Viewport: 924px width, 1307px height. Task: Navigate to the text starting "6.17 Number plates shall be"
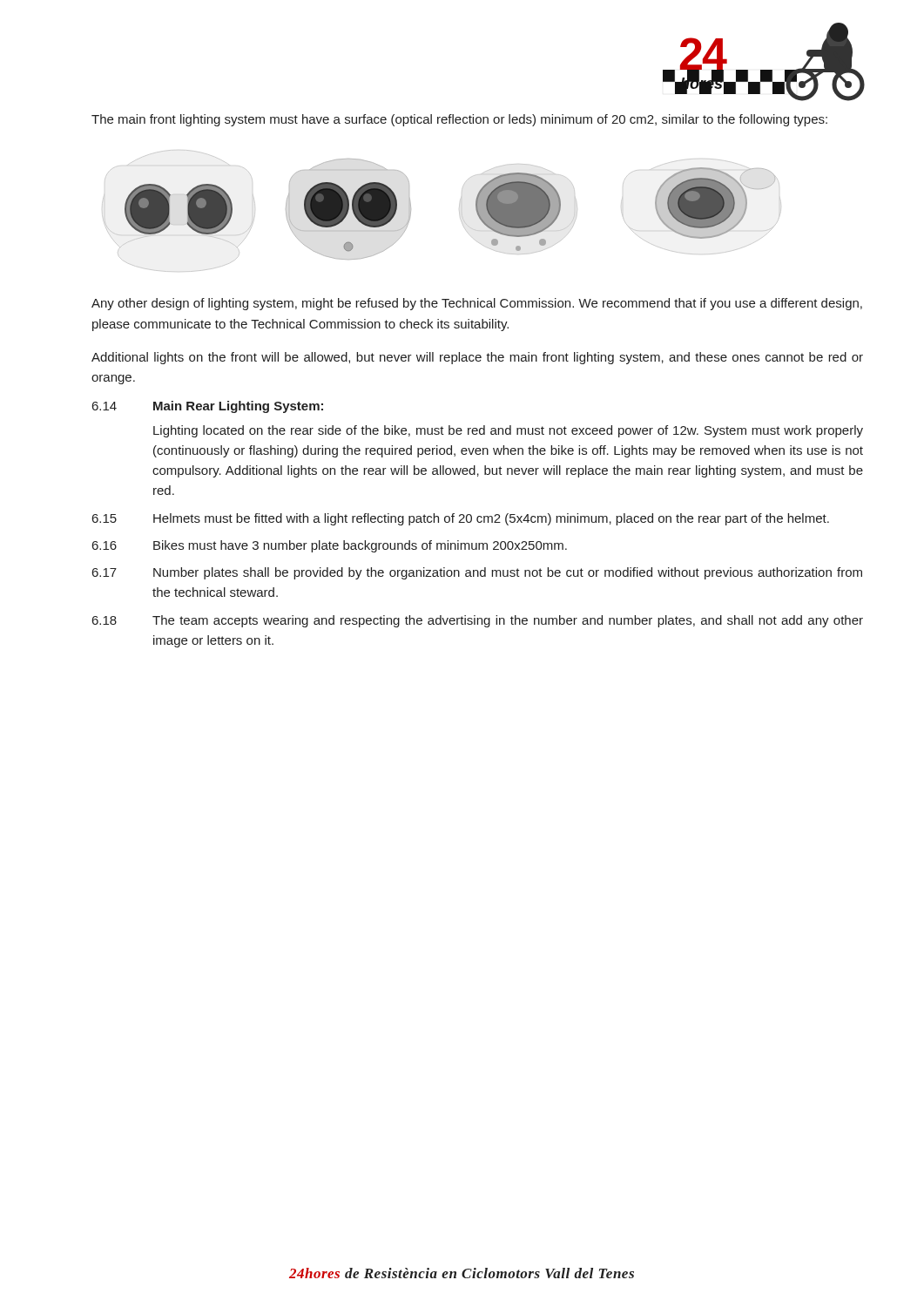coord(477,582)
